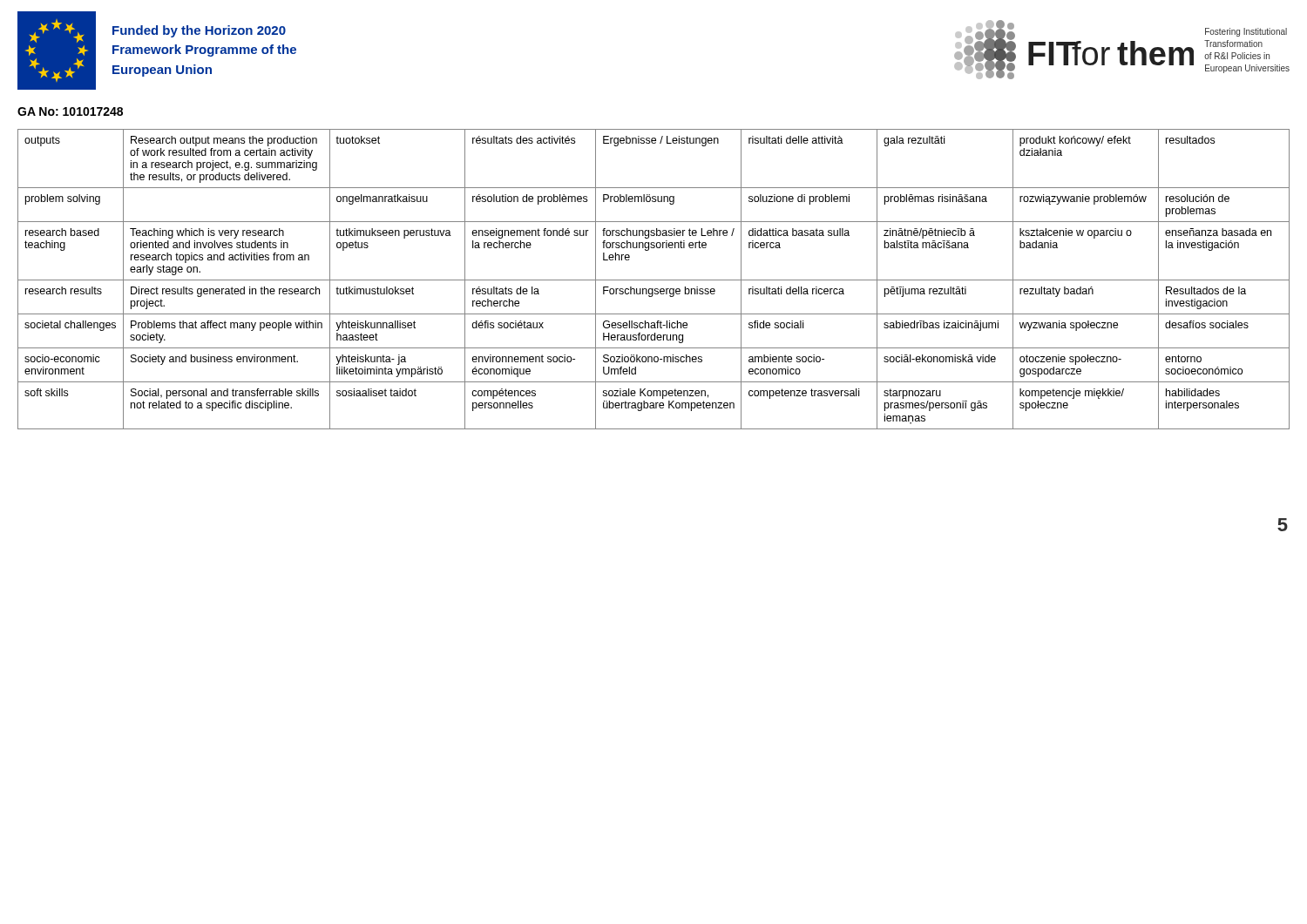Click the table
Viewport: 1307px width, 924px height.
(654, 522)
